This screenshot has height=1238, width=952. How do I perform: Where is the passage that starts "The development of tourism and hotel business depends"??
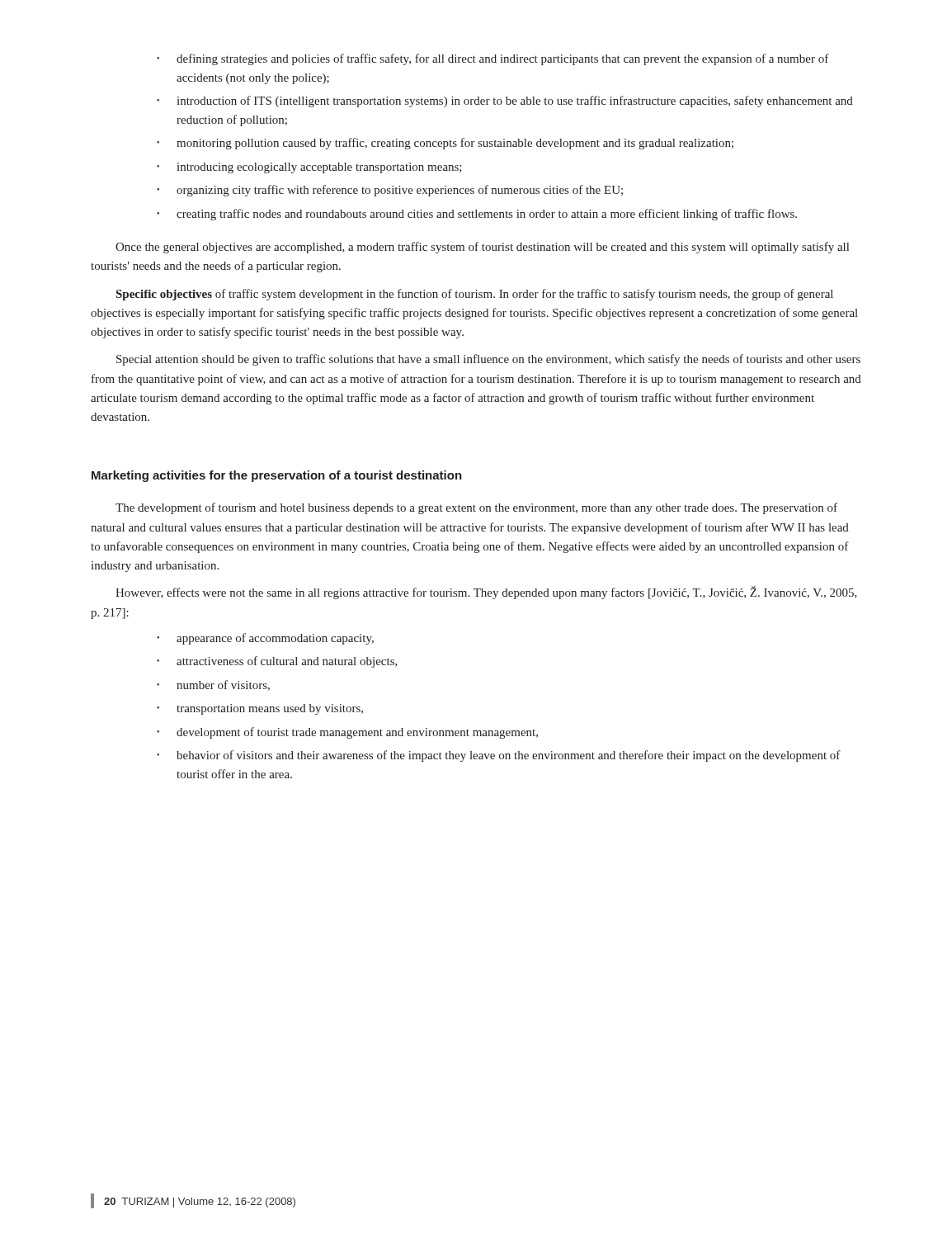470,537
